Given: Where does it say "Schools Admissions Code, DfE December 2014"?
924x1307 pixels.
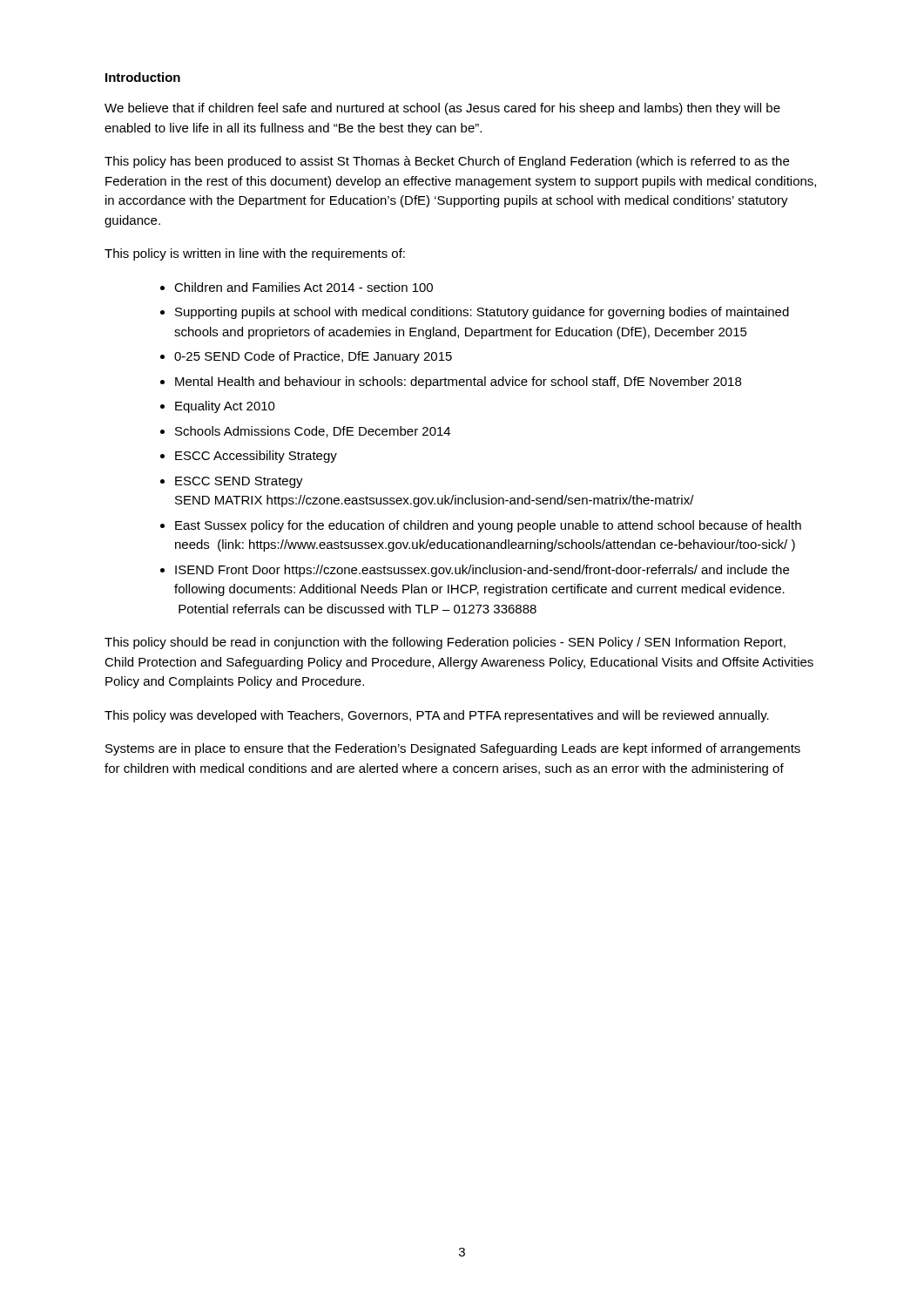Looking at the screenshot, I should click(x=312, y=430).
